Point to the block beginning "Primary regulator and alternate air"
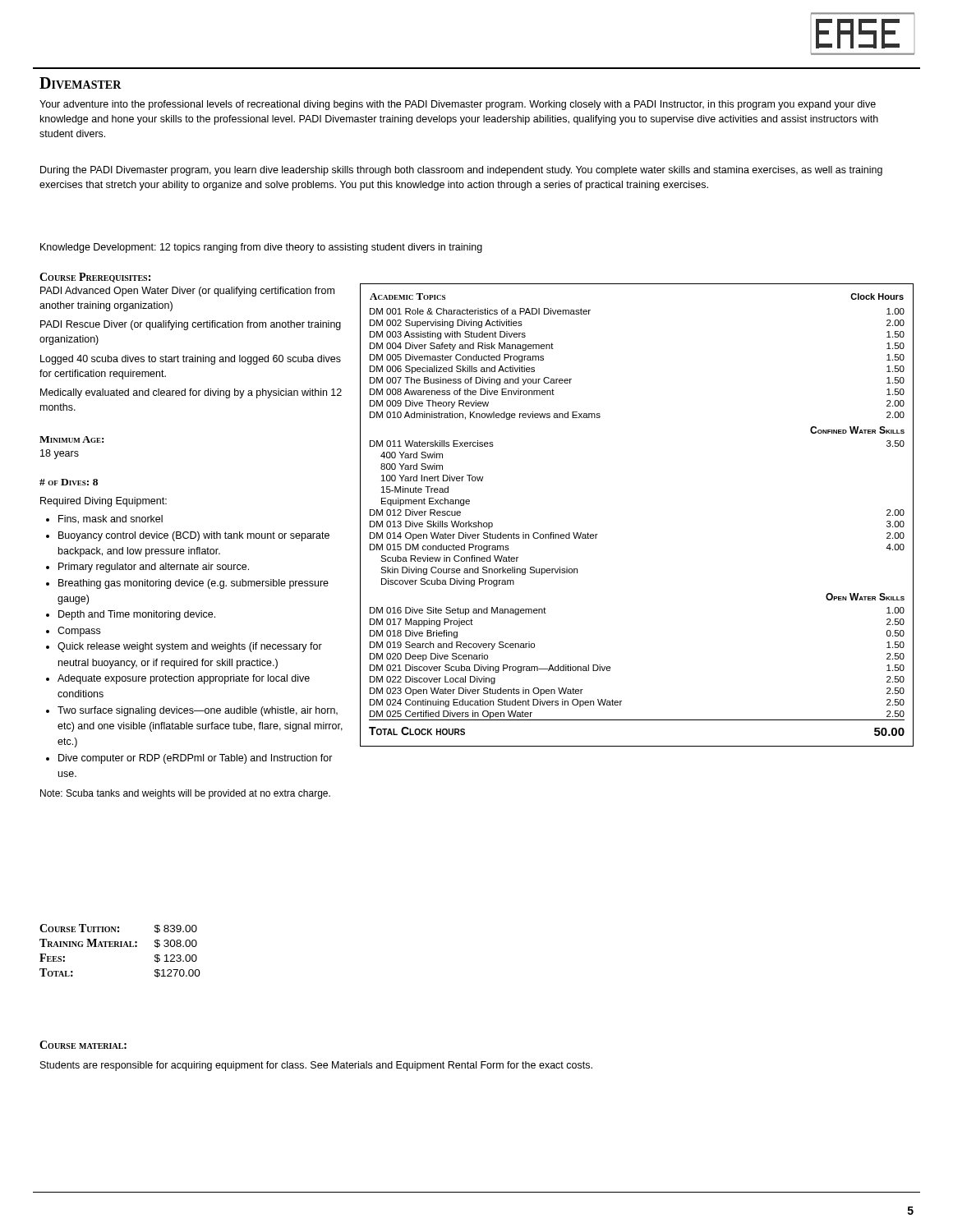The width and height of the screenshot is (953, 1232). point(154,567)
